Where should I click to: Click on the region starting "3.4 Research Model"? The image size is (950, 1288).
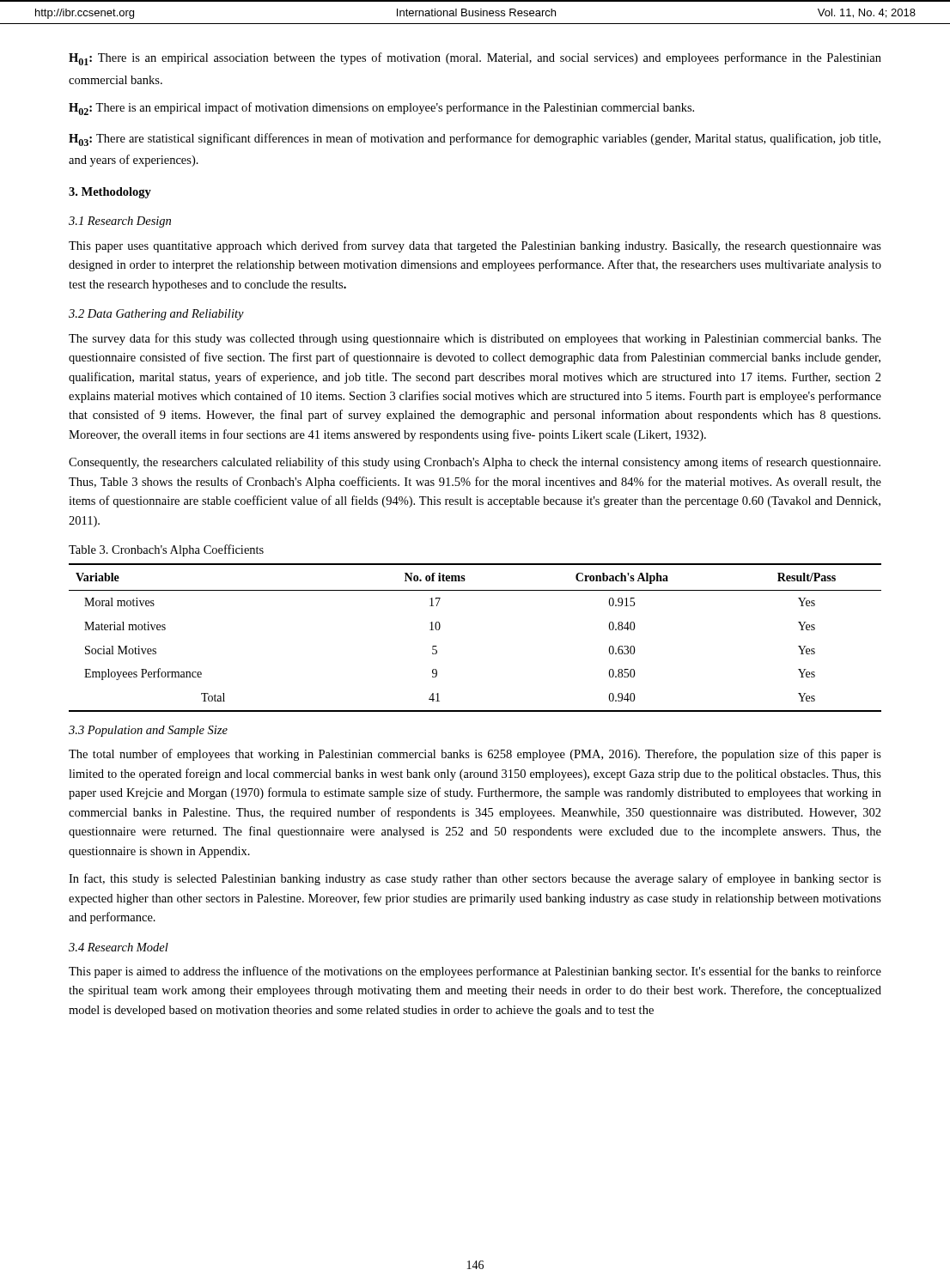[118, 947]
